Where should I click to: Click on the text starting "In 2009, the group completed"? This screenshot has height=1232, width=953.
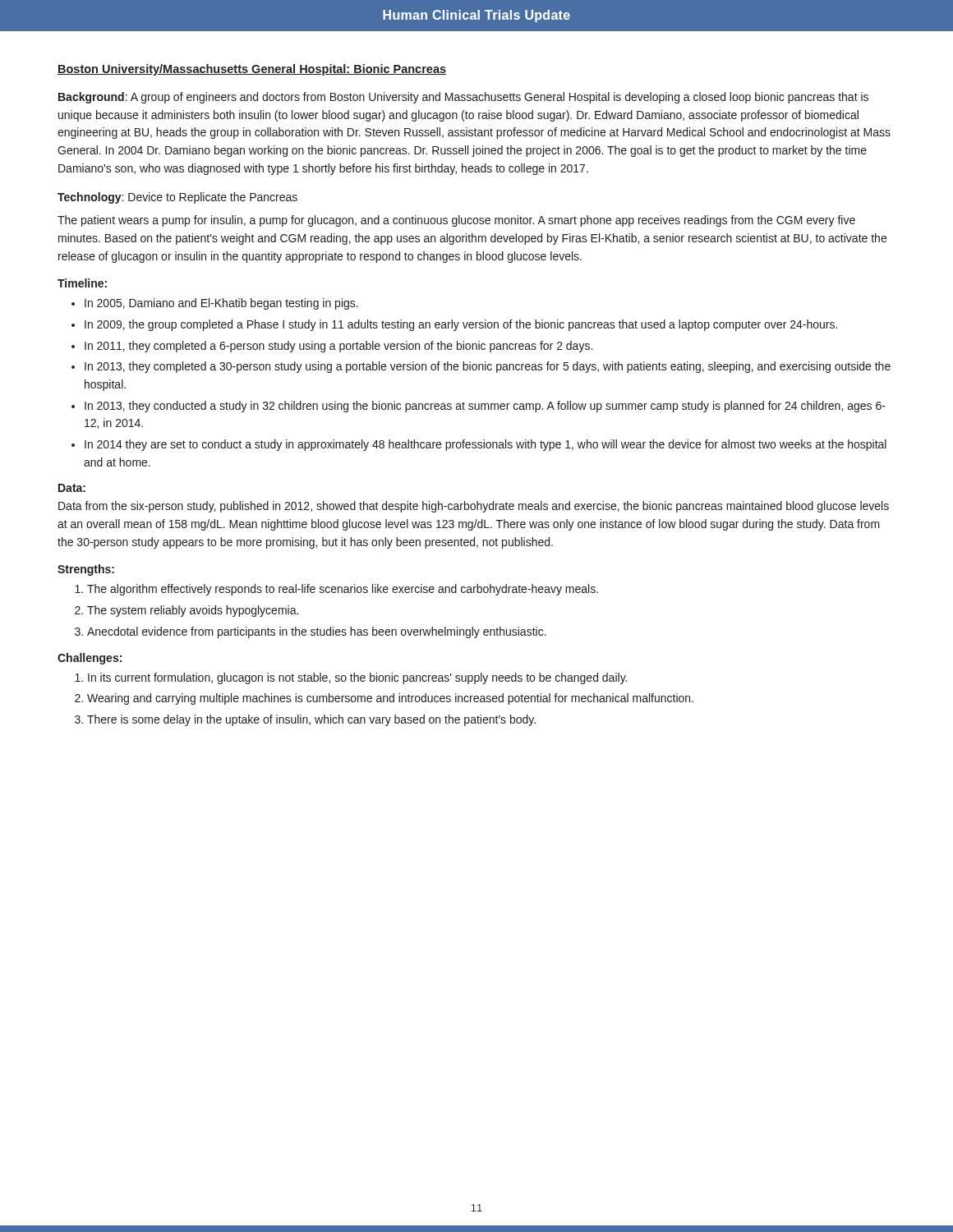point(461,324)
